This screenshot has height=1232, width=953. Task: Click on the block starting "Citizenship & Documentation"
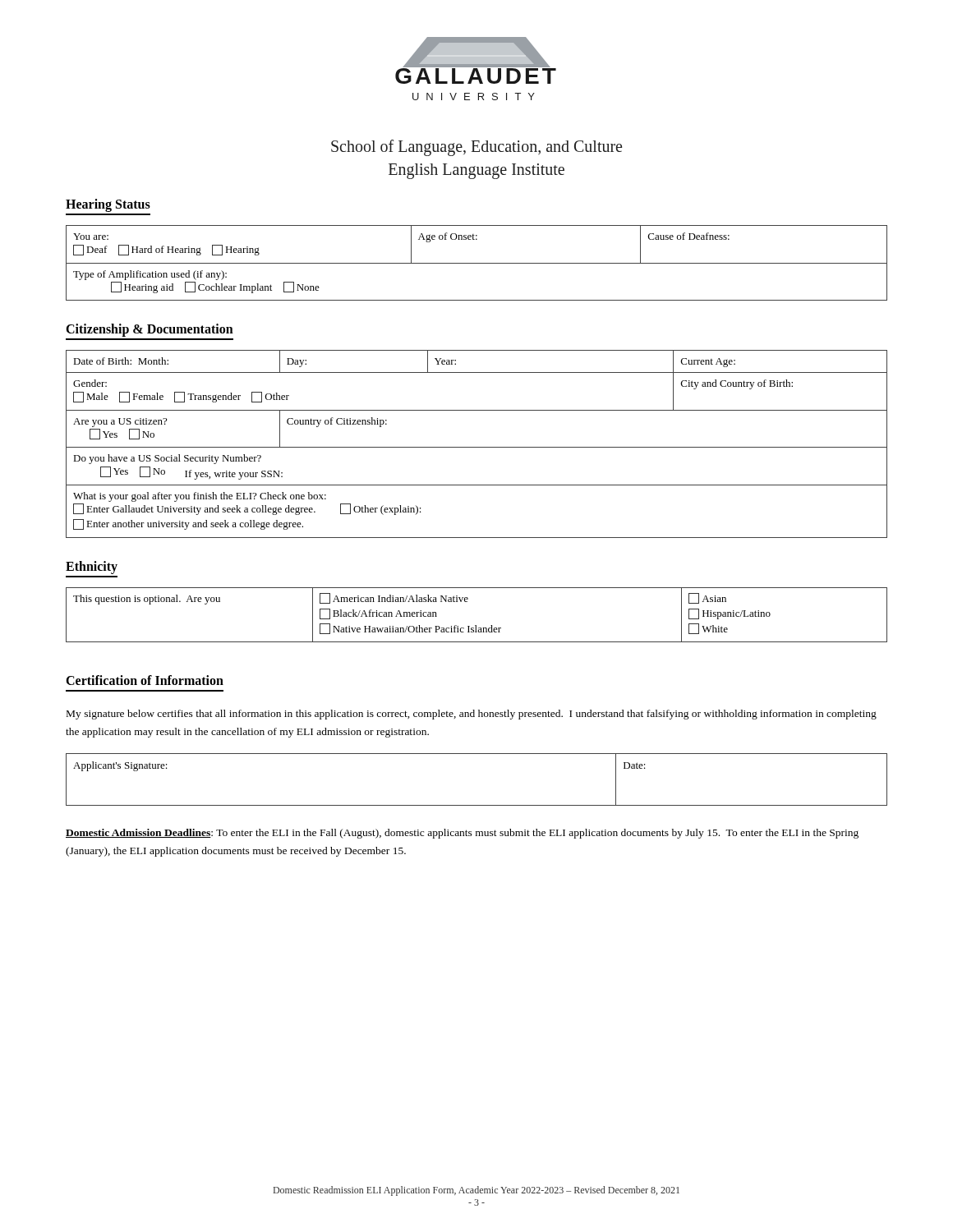click(x=149, y=329)
